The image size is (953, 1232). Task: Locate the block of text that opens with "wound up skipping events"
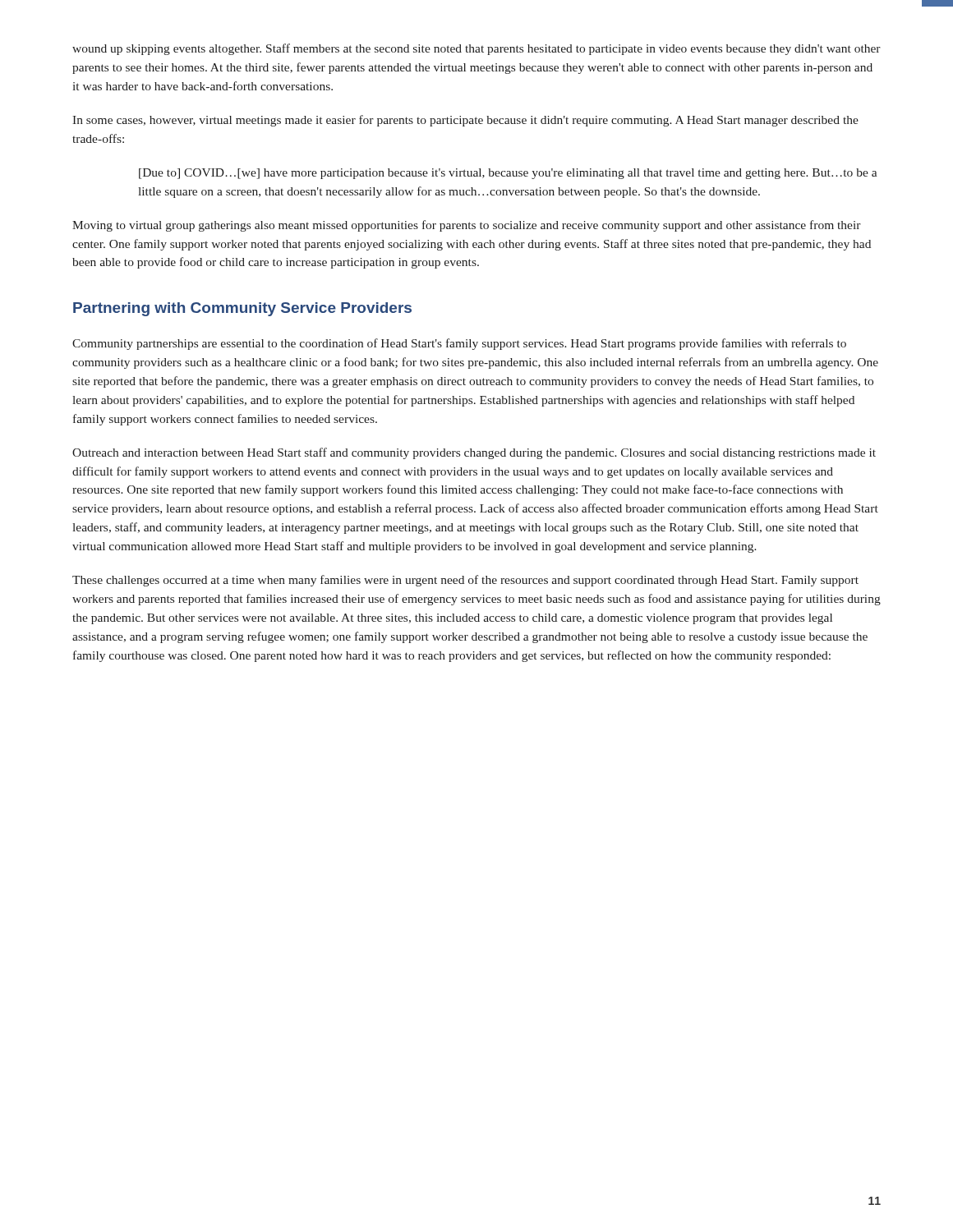tap(476, 67)
